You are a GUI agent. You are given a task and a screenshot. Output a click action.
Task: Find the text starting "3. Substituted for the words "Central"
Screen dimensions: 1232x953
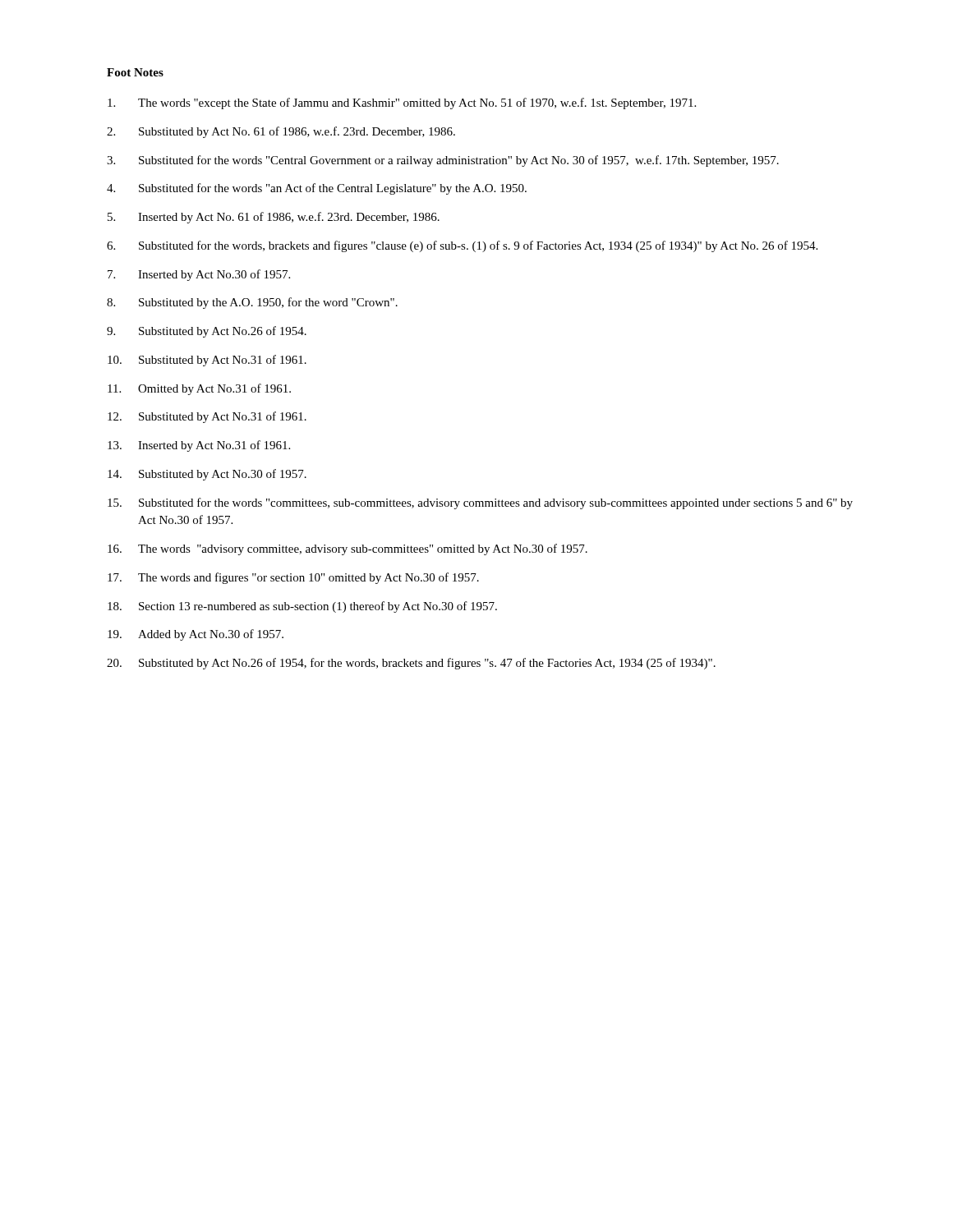[x=485, y=160]
